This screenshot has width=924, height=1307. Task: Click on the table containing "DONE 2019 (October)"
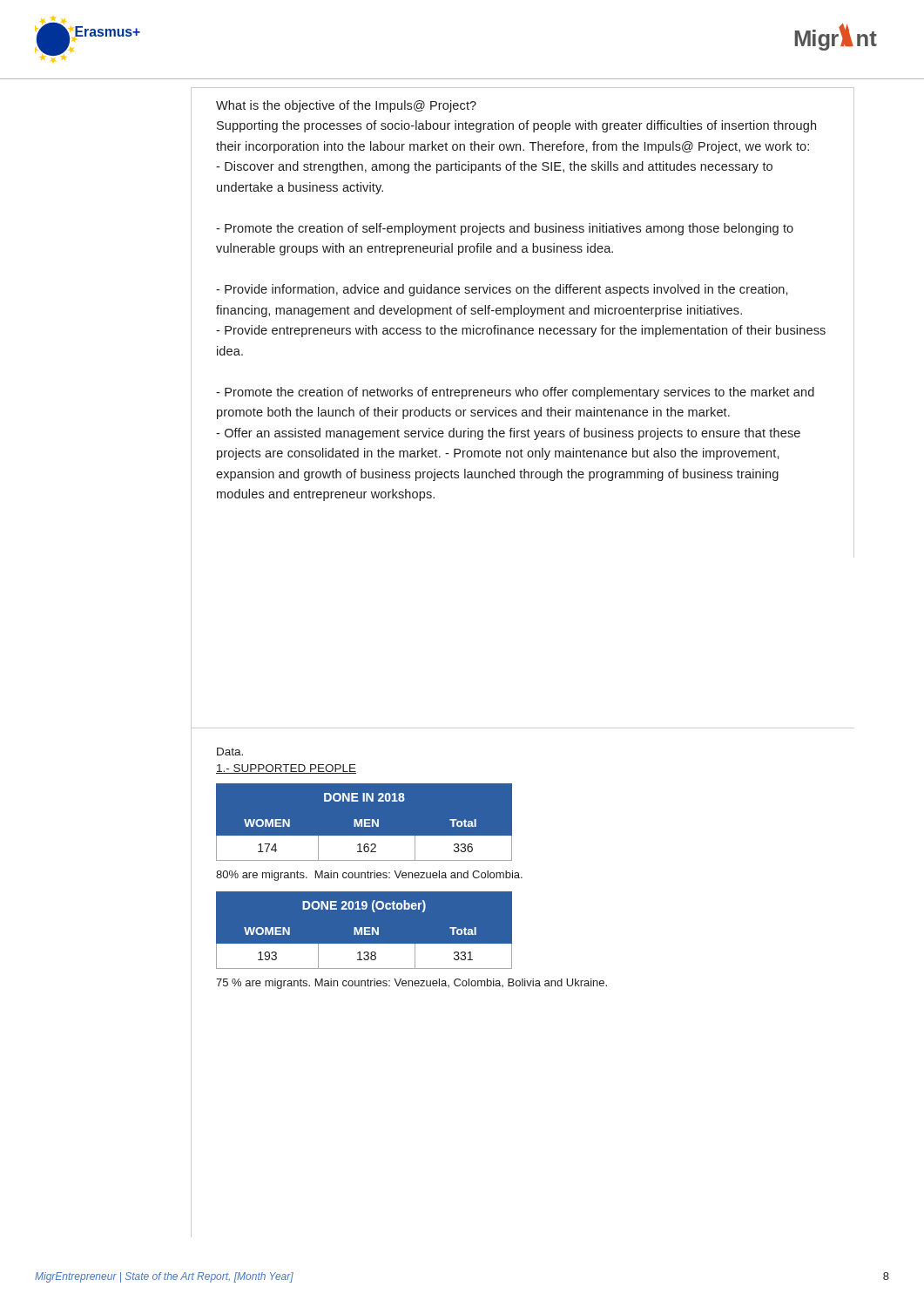point(522,930)
